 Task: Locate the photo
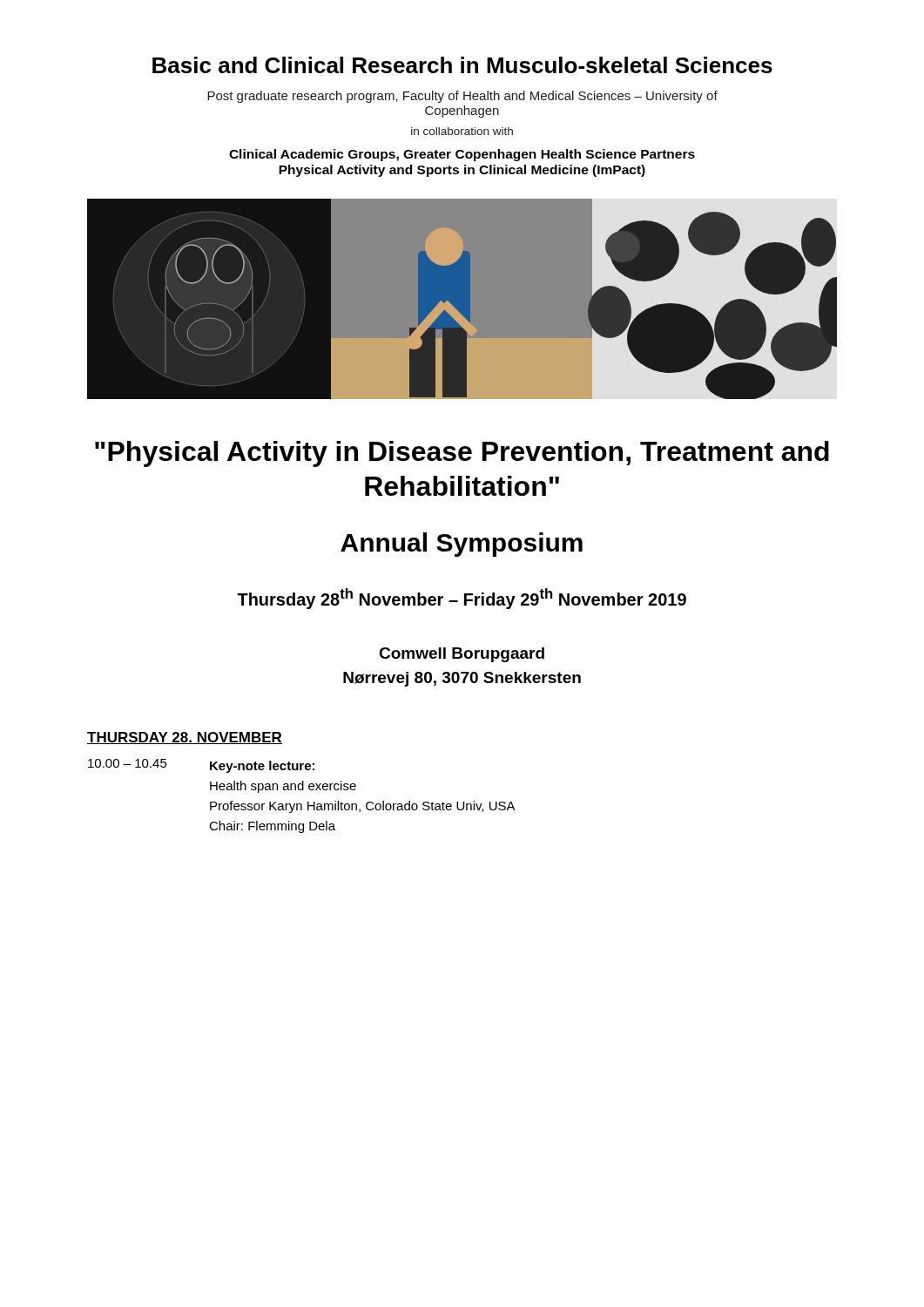tap(462, 299)
